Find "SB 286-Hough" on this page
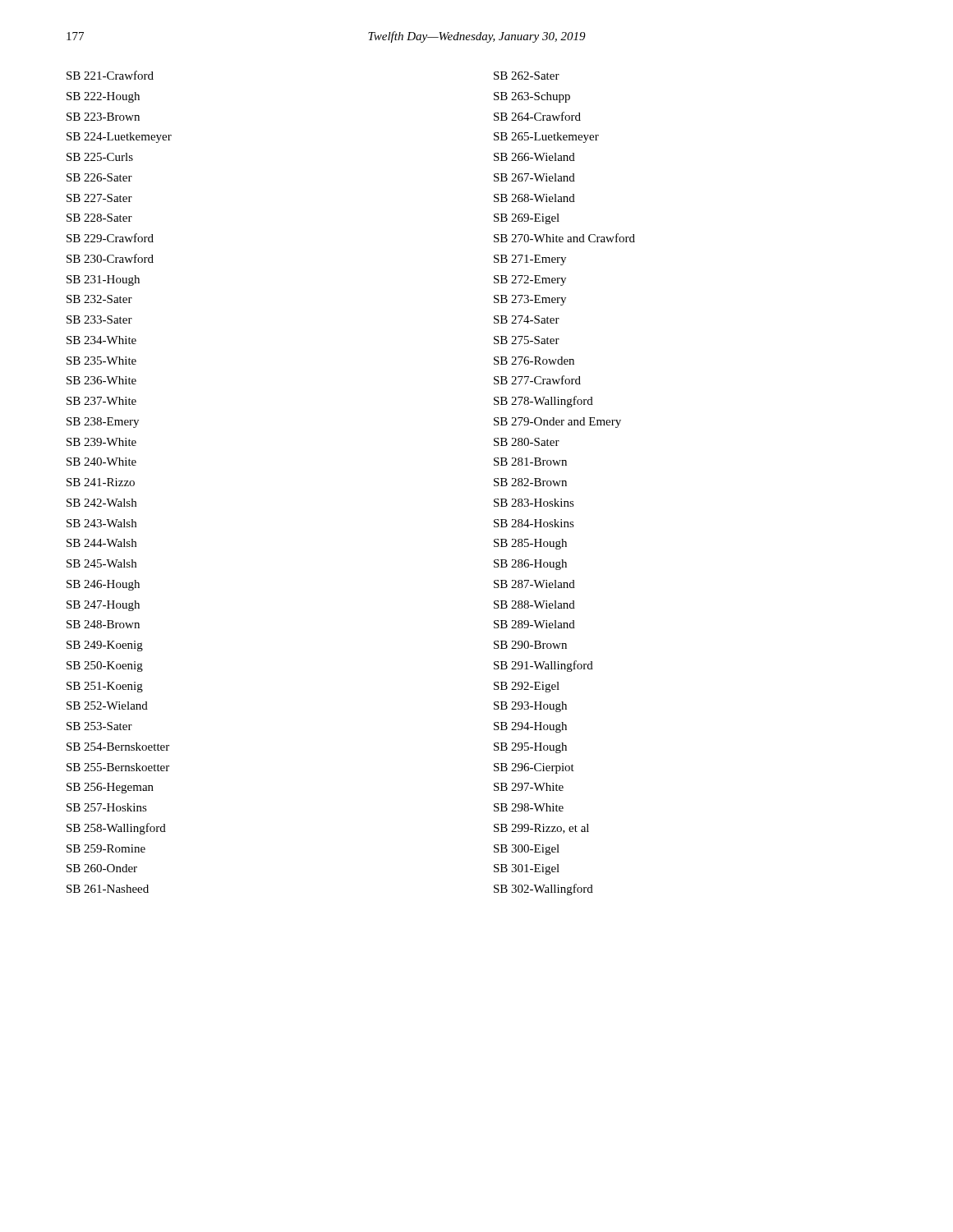The height and width of the screenshot is (1232, 953). pos(530,563)
